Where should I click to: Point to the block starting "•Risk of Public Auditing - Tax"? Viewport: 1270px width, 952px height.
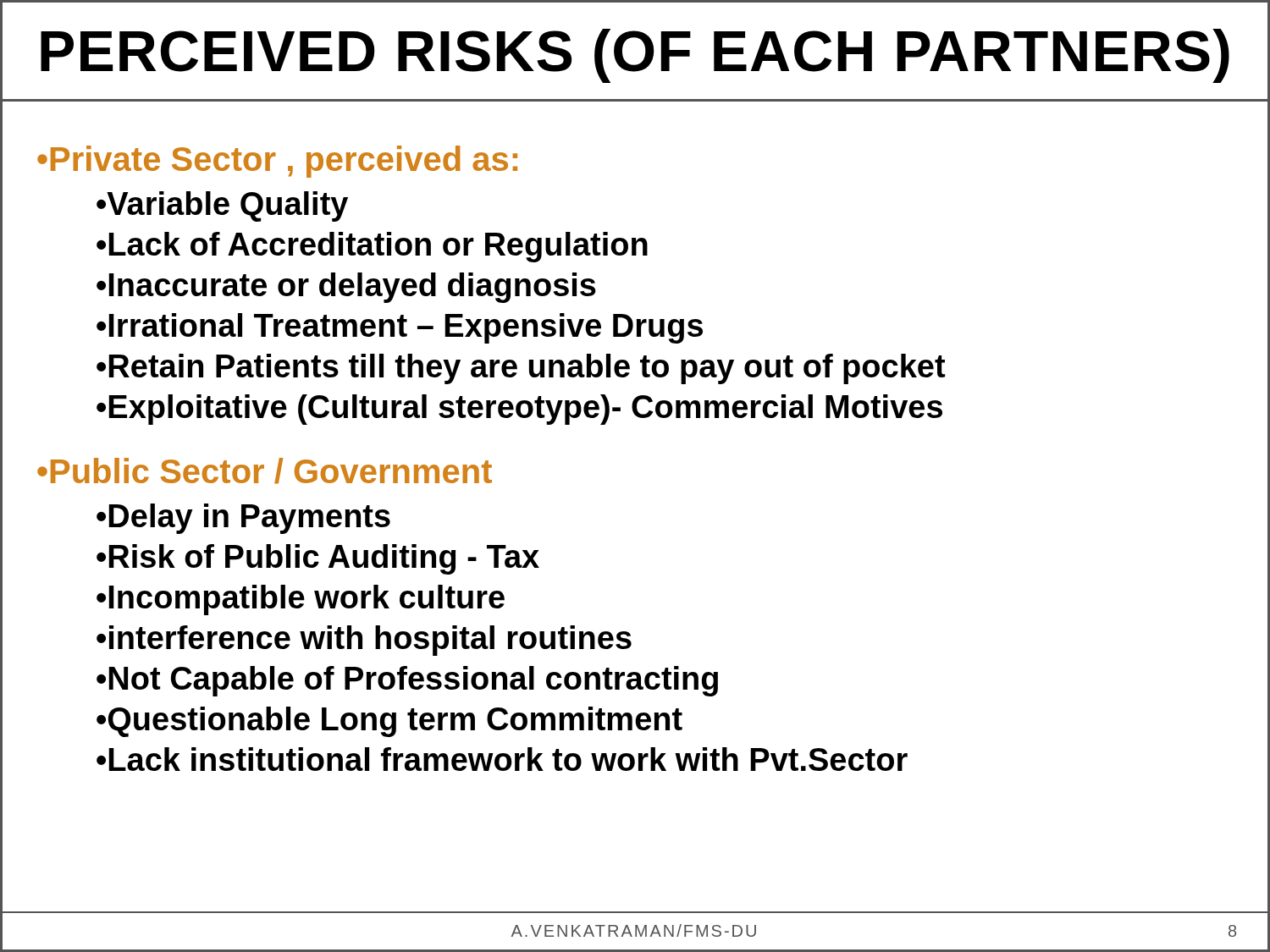click(x=318, y=557)
